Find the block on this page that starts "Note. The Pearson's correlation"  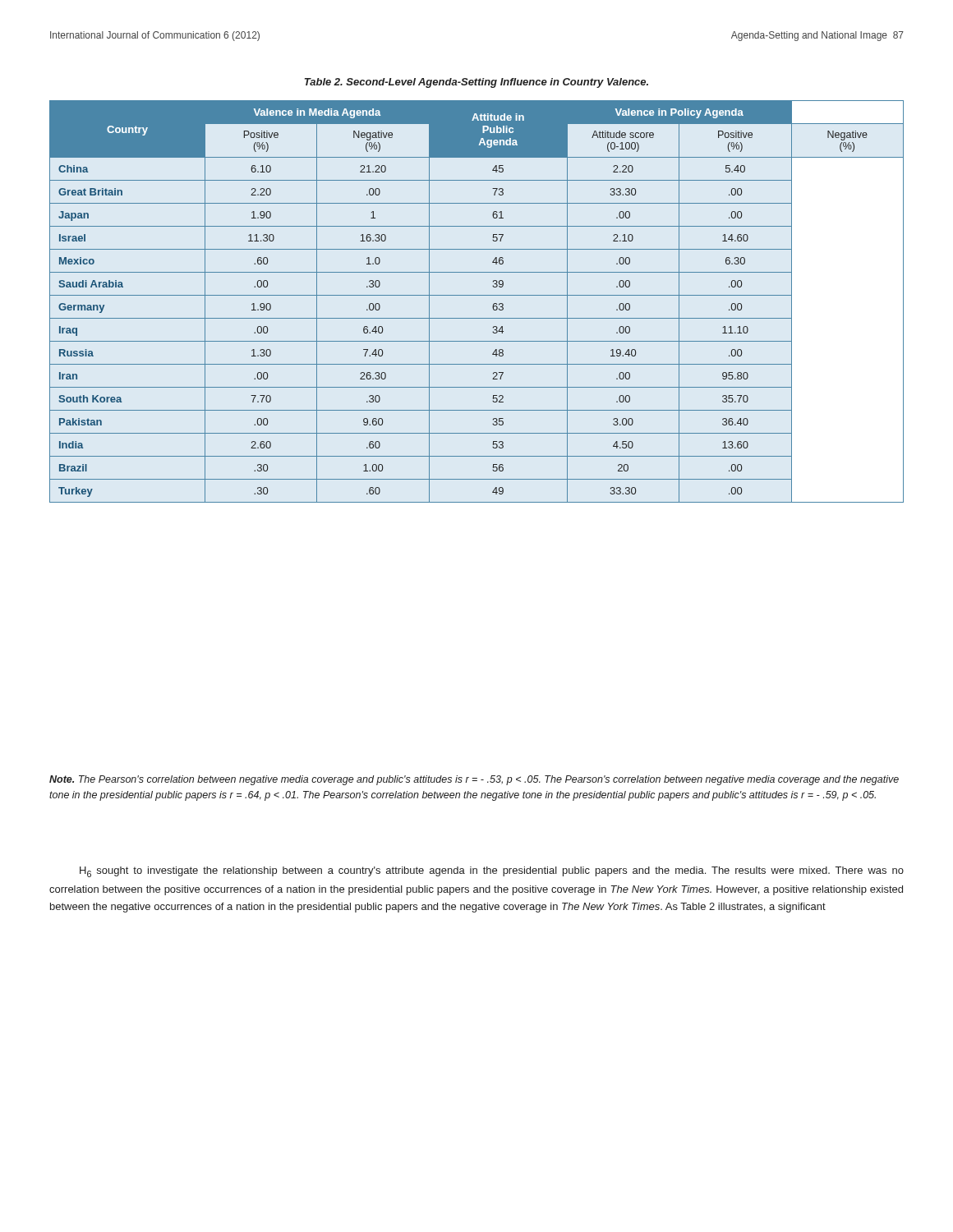474,787
